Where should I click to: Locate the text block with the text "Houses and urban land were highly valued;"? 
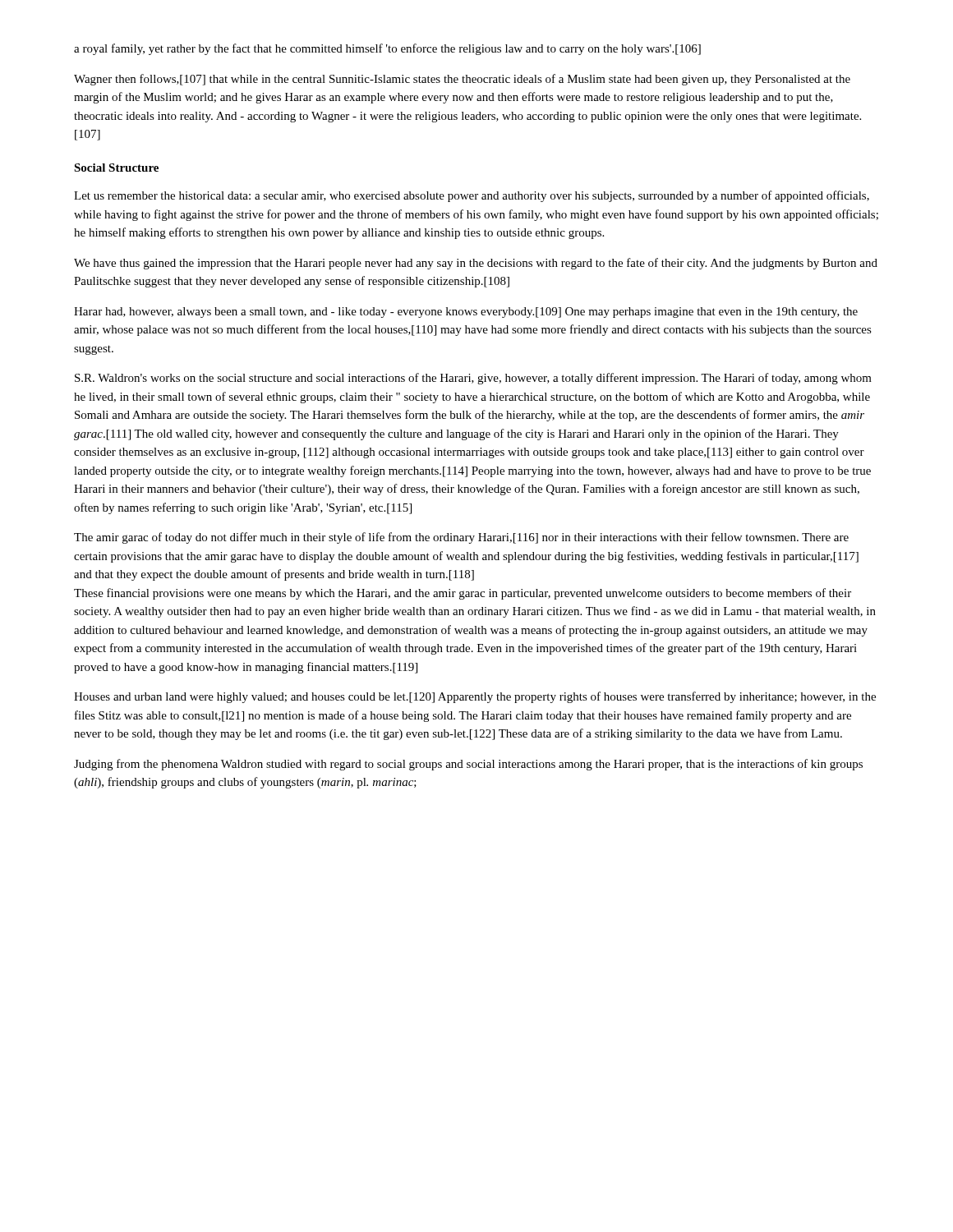click(x=476, y=715)
